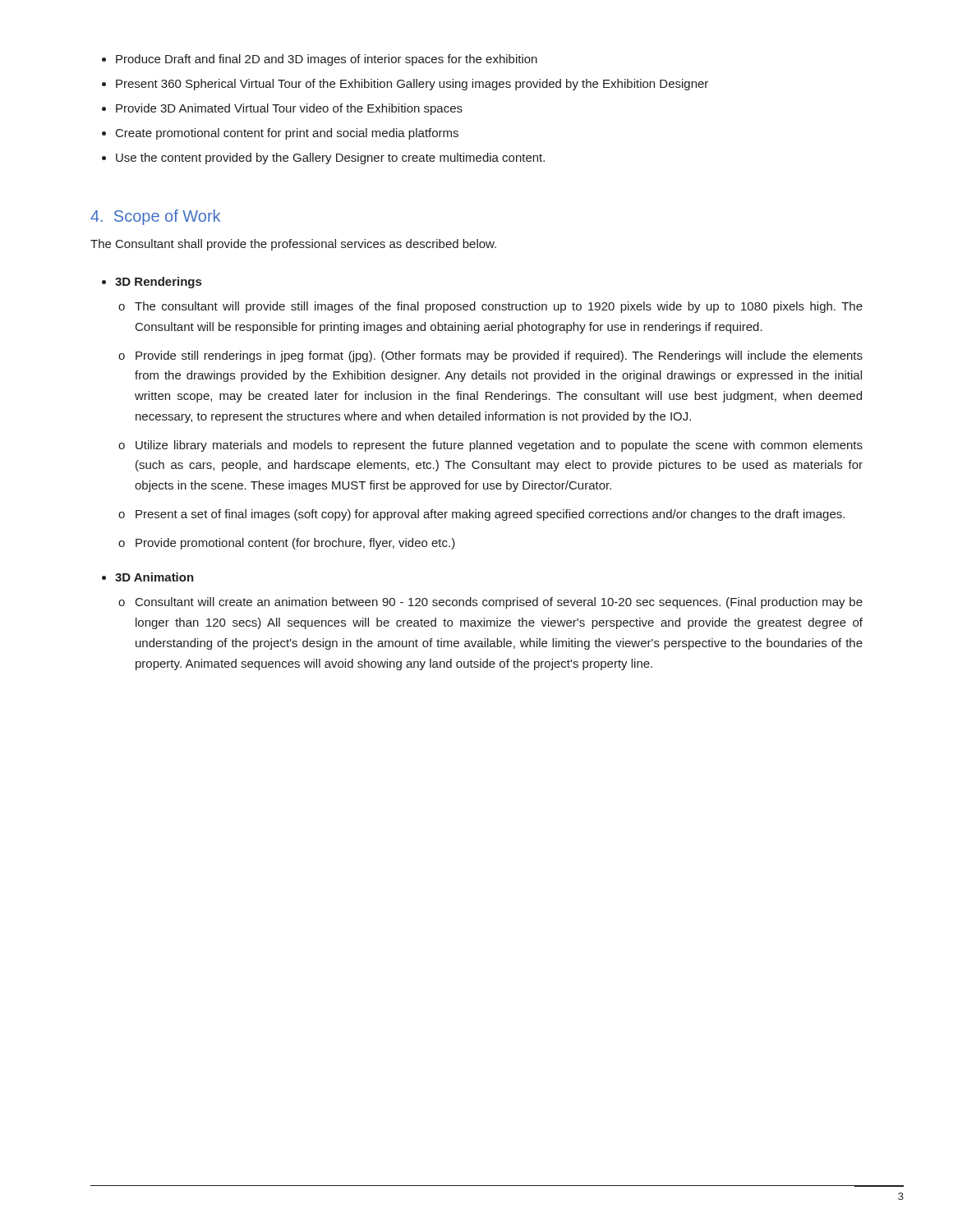Click on the text block that reads "The Consultant shall provide the professional"
953x1232 pixels.
[294, 244]
